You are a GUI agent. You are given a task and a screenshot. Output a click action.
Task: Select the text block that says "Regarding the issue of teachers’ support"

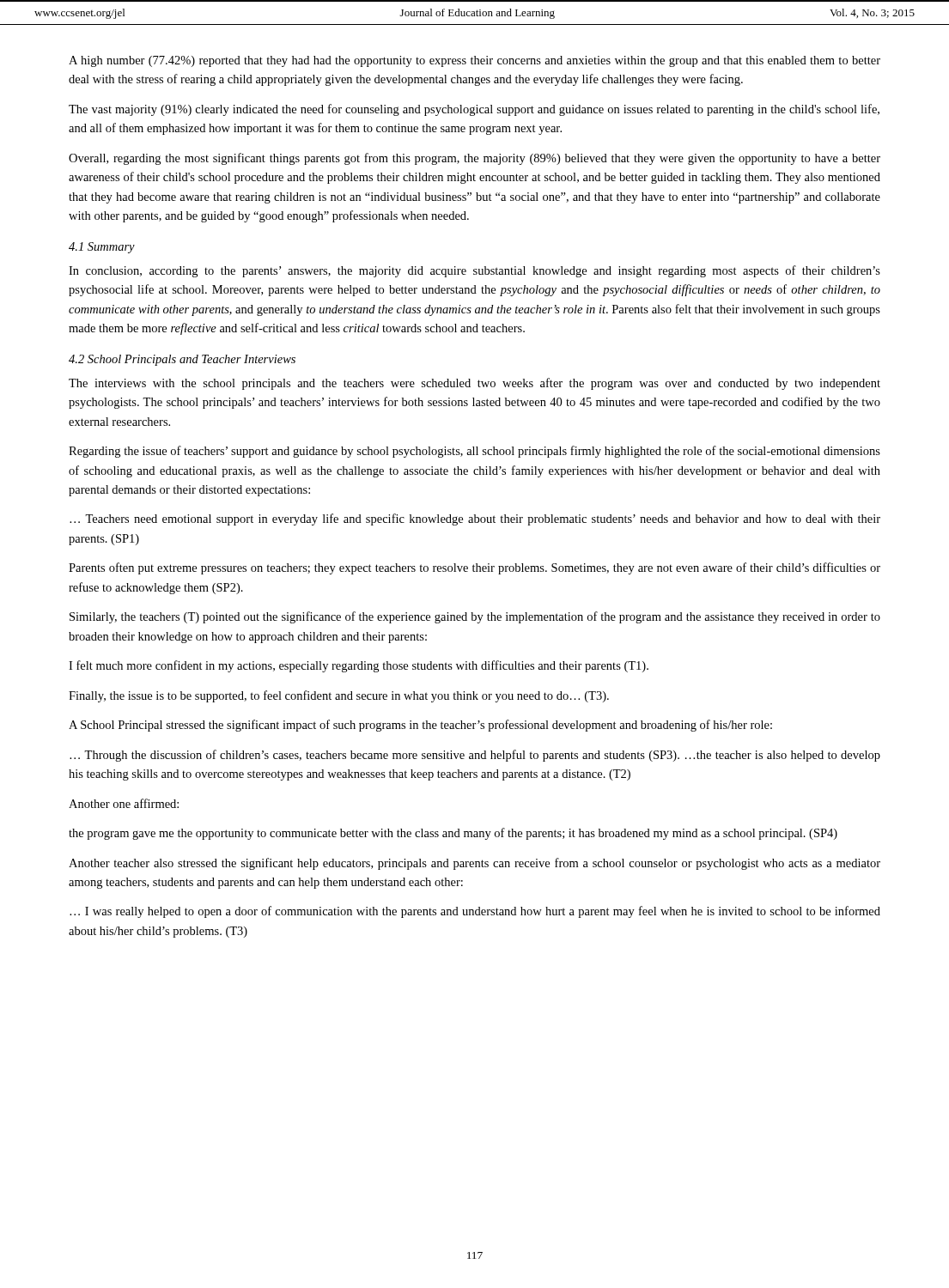[x=474, y=470]
